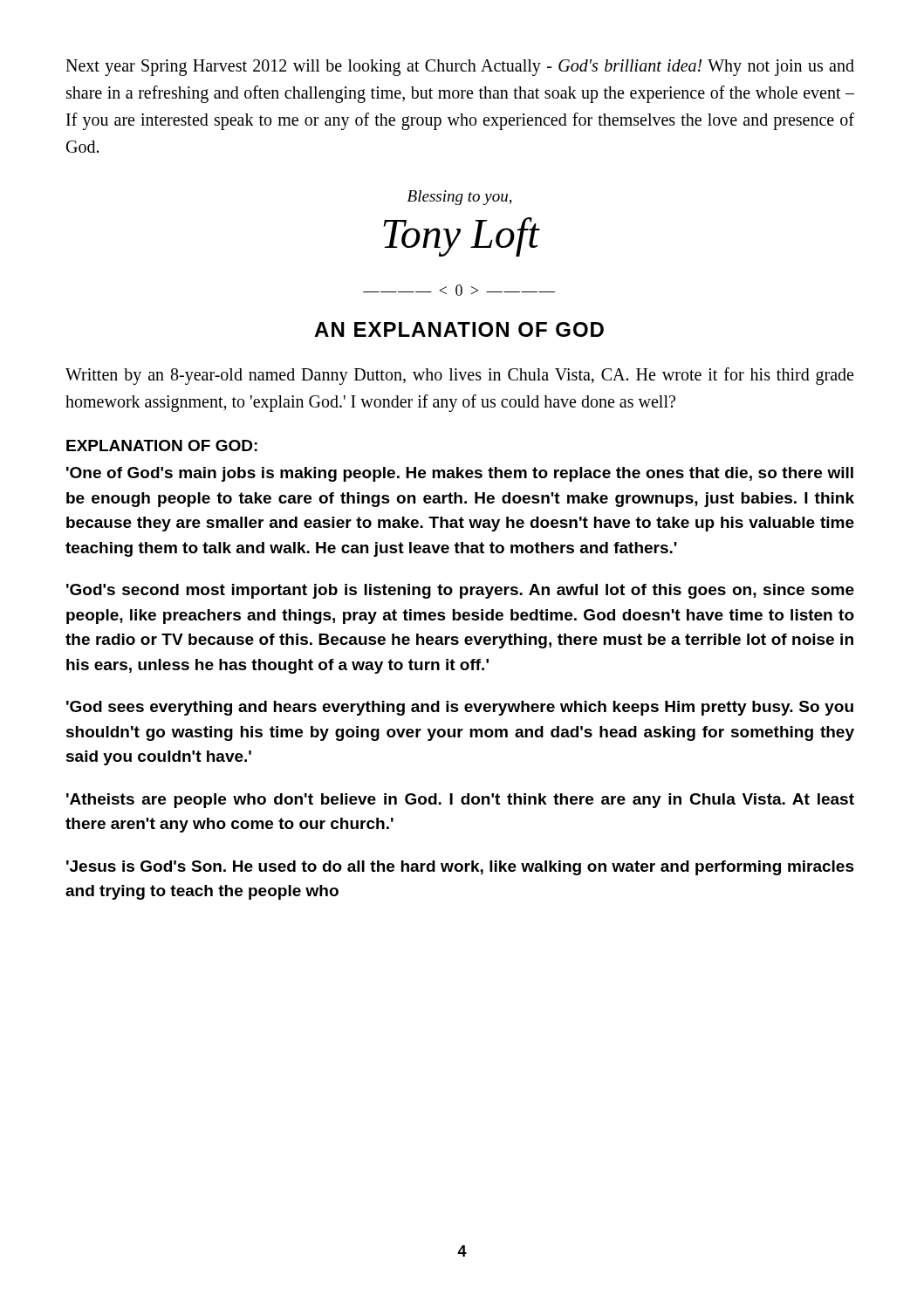Navigate to the text block starting "'One of God's main jobs is"
Viewport: 924px width, 1309px height.
tap(460, 510)
